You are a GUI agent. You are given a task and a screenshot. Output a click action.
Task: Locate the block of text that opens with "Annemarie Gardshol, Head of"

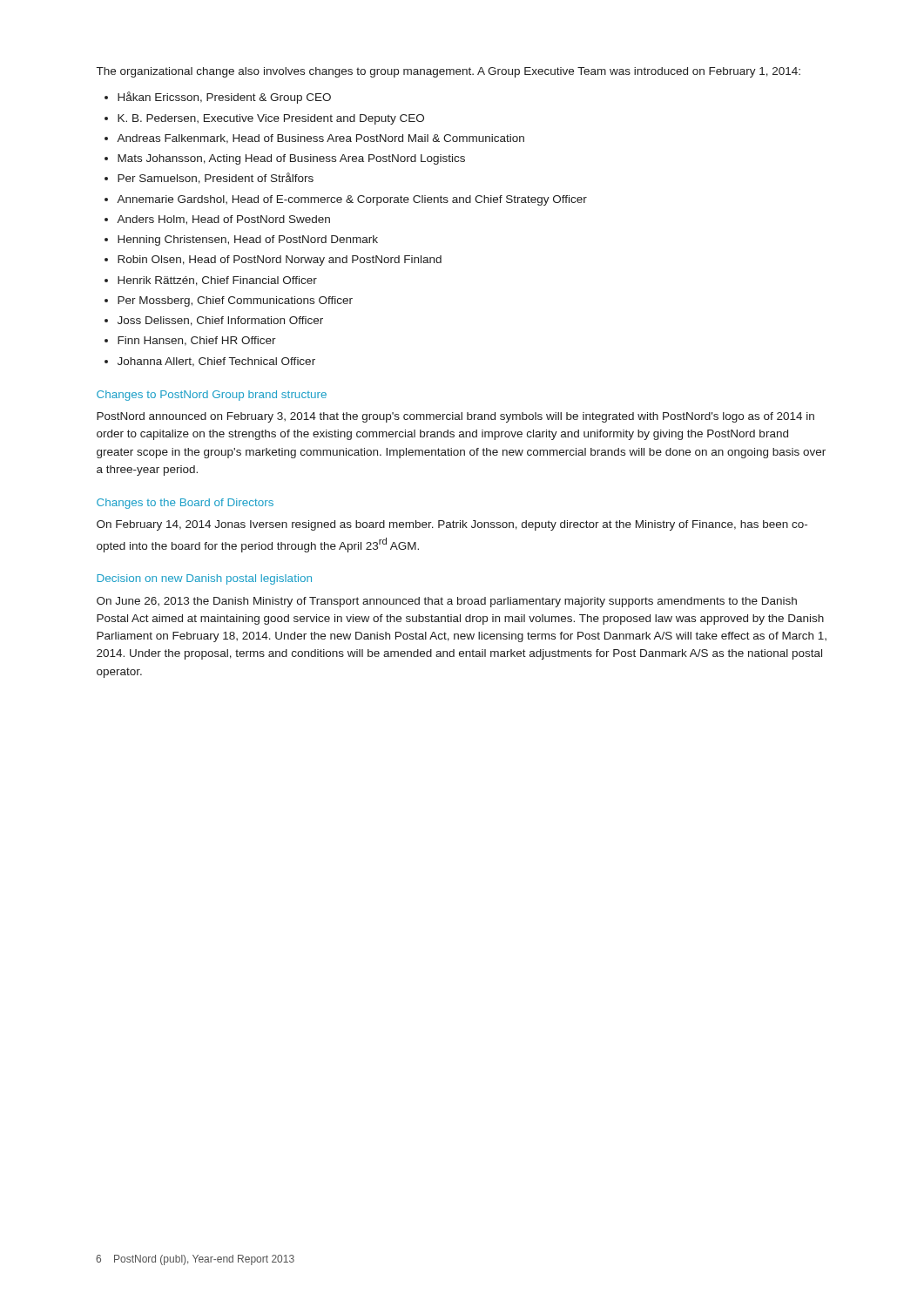coord(352,199)
